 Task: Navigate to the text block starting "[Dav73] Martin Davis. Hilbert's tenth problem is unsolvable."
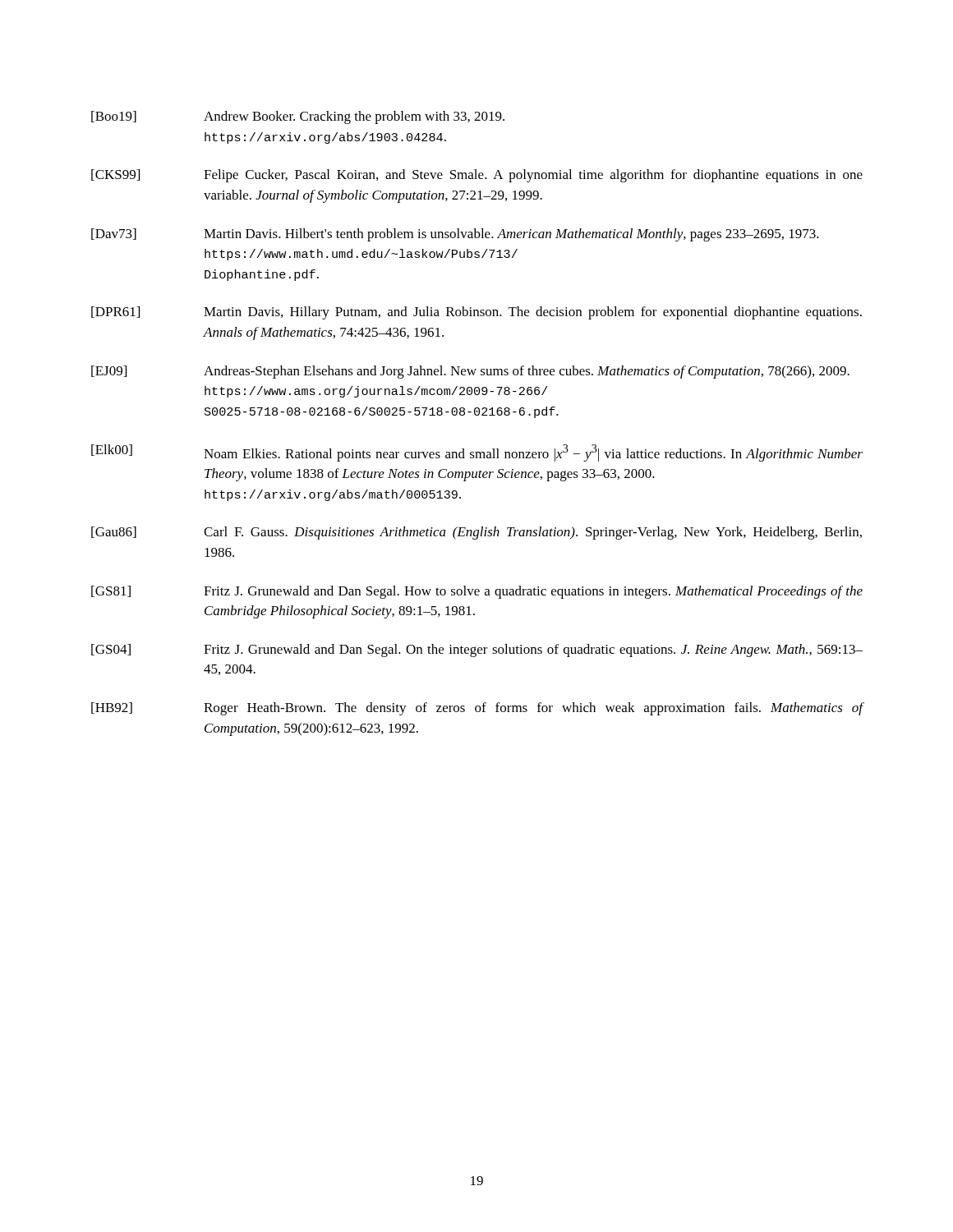coord(476,254)
